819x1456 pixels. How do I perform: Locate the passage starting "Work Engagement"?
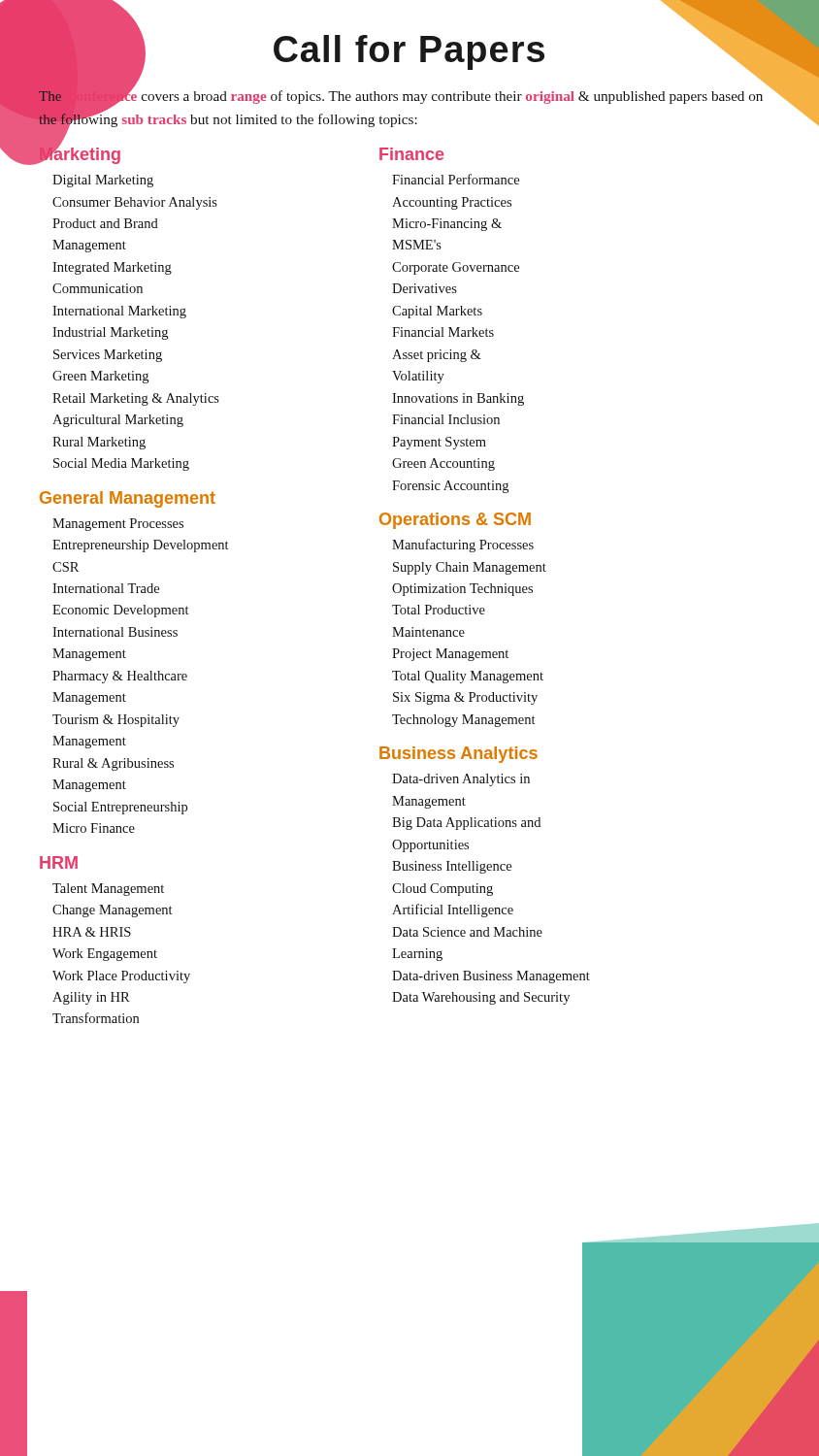(x=105, y=953)
